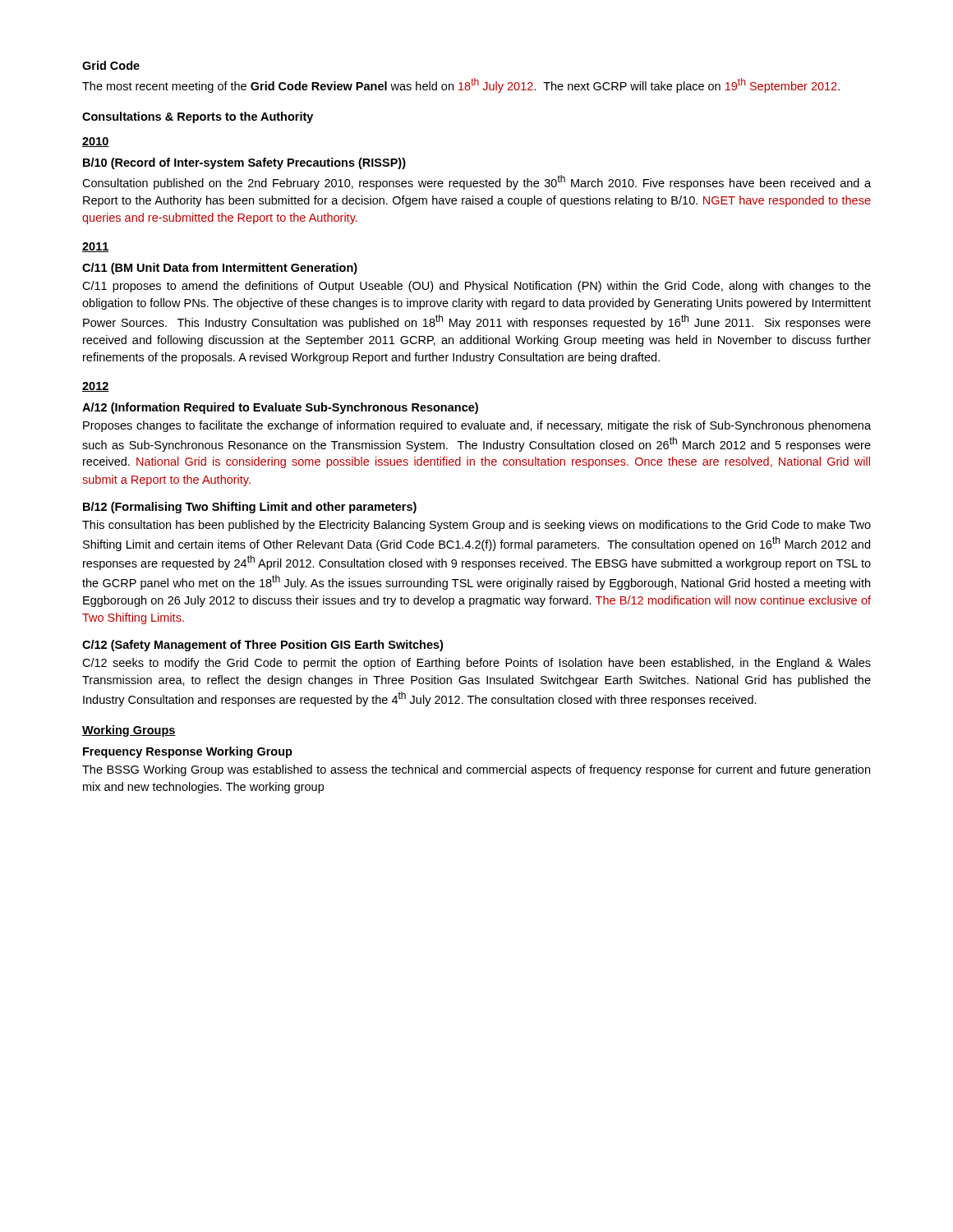953x1232 pixels.
Task: Point to "Frequency Response Working Group"
Action: [187, 751]
